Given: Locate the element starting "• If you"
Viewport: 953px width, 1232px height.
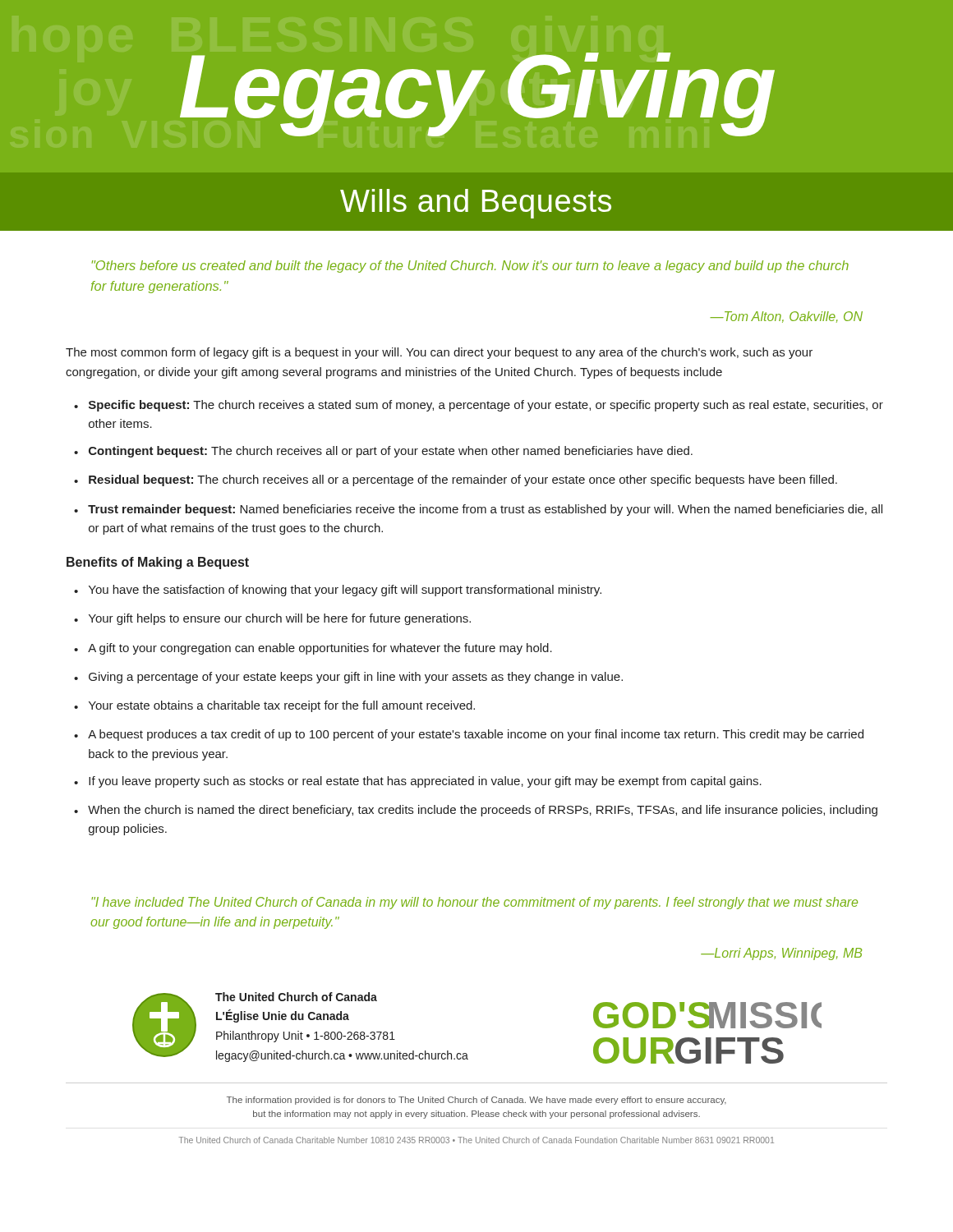Looking at the screenshot, I should pos(476,781).
